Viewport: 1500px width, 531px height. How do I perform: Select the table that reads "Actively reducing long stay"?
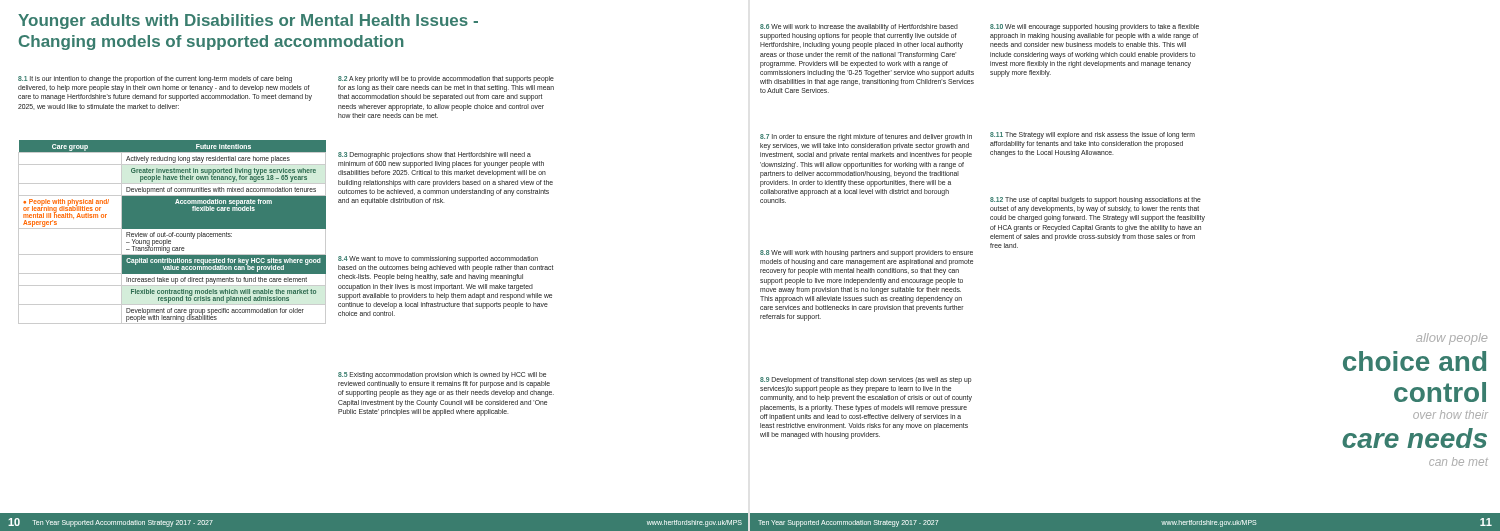(x=172, y=232)
